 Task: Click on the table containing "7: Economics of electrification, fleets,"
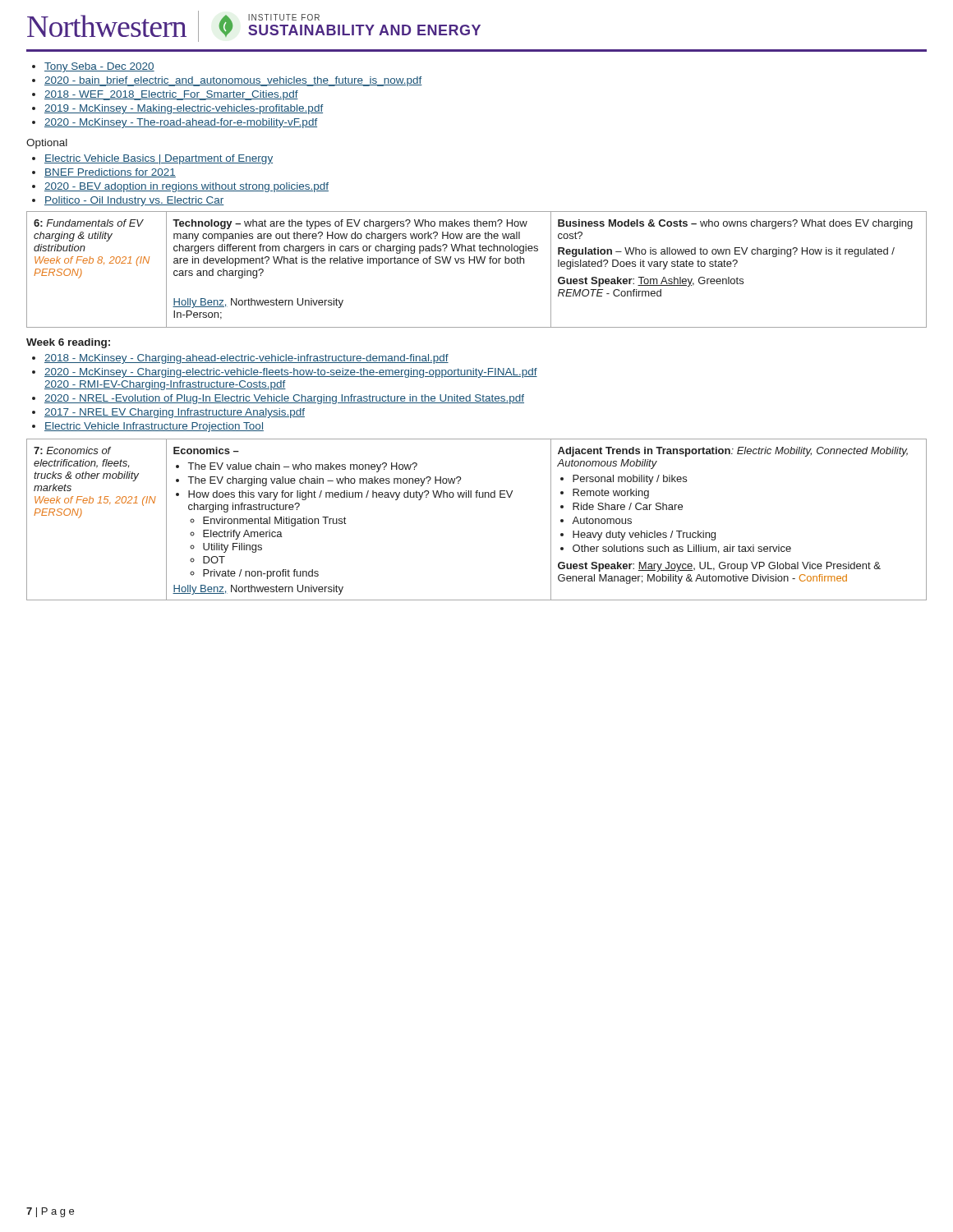(476, 519)
